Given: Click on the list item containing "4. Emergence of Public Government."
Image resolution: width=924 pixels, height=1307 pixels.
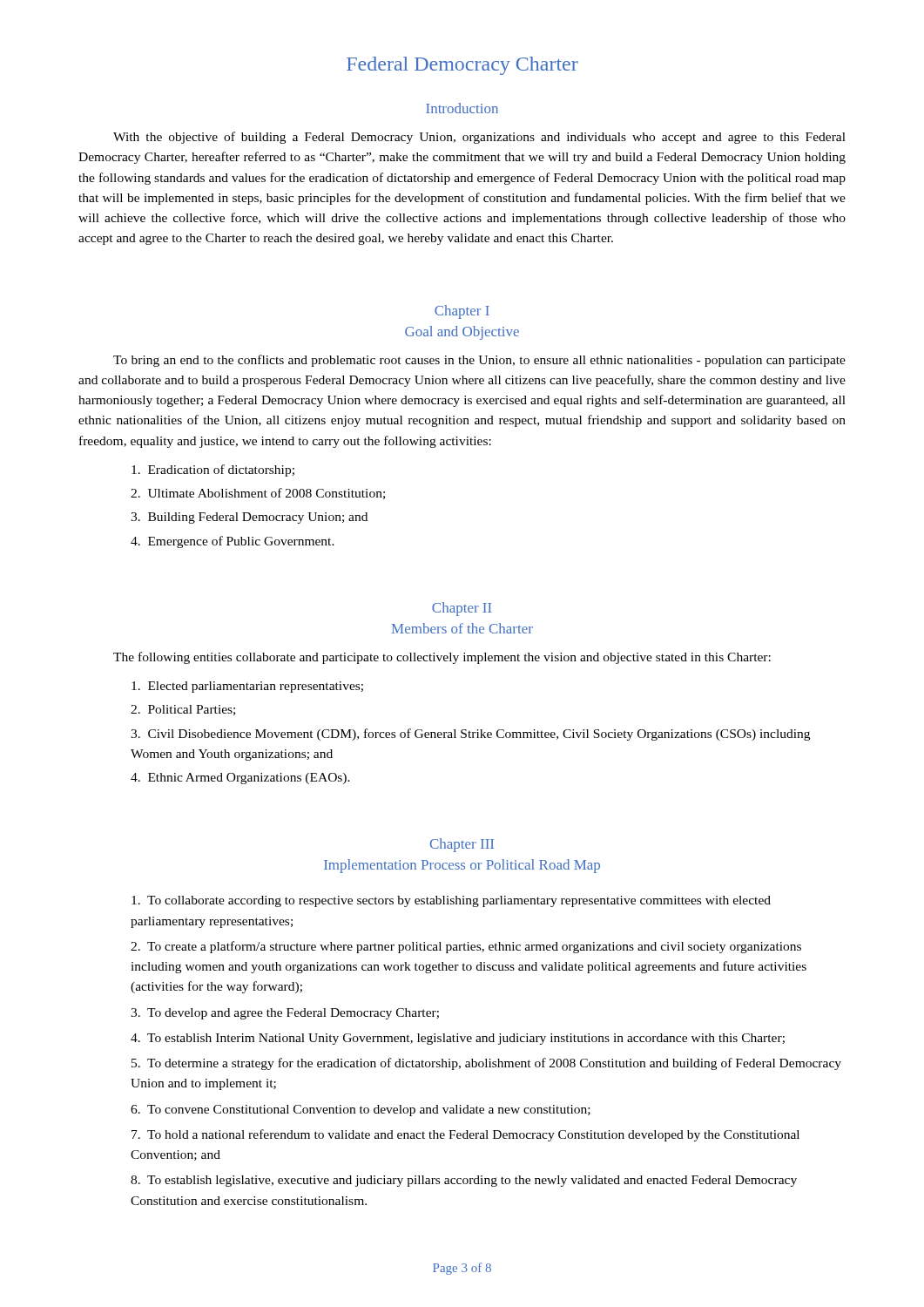Looking at the screenshot, I should click(233, 540).
